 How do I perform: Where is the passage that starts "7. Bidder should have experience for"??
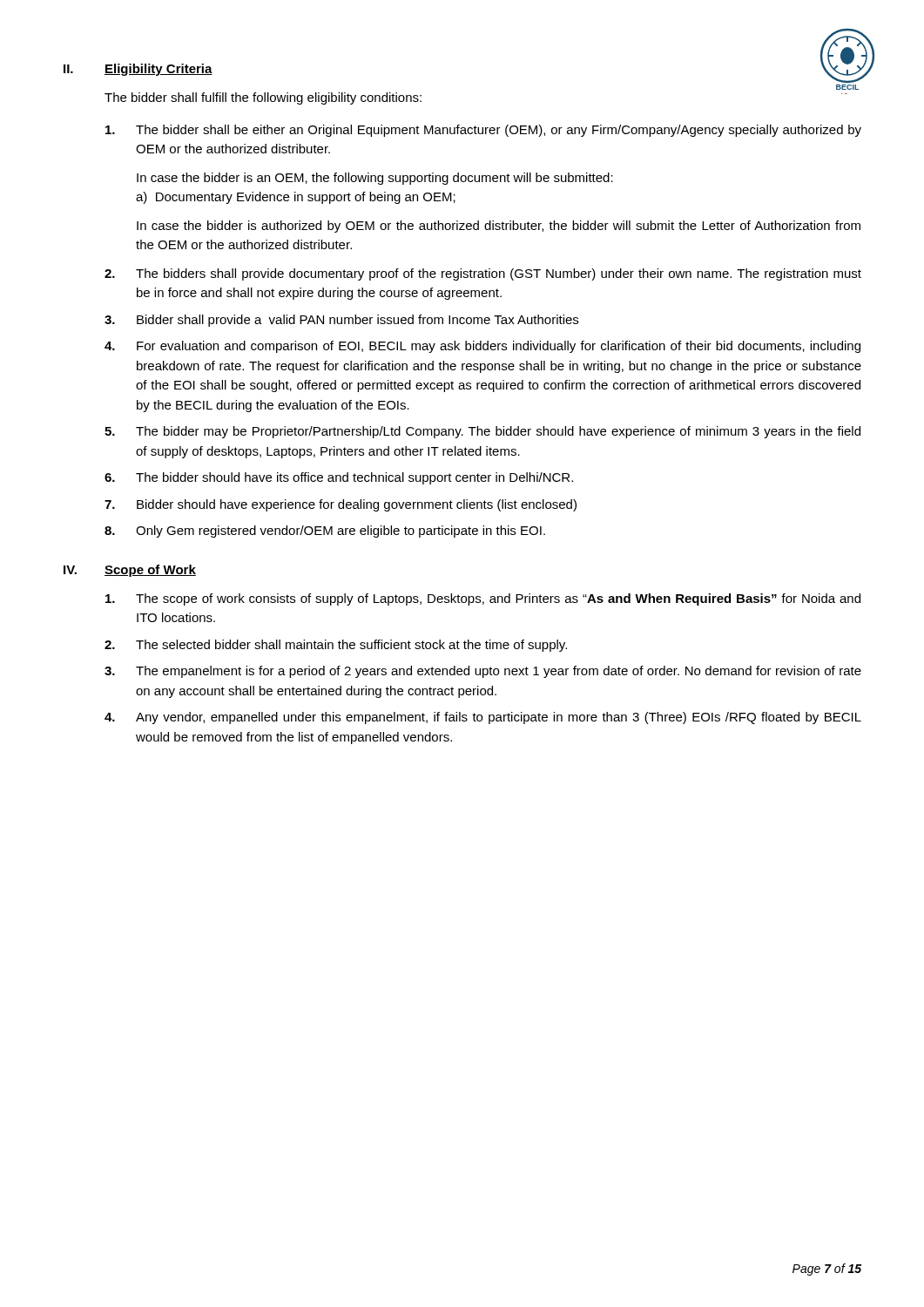(x=483, y=504)
